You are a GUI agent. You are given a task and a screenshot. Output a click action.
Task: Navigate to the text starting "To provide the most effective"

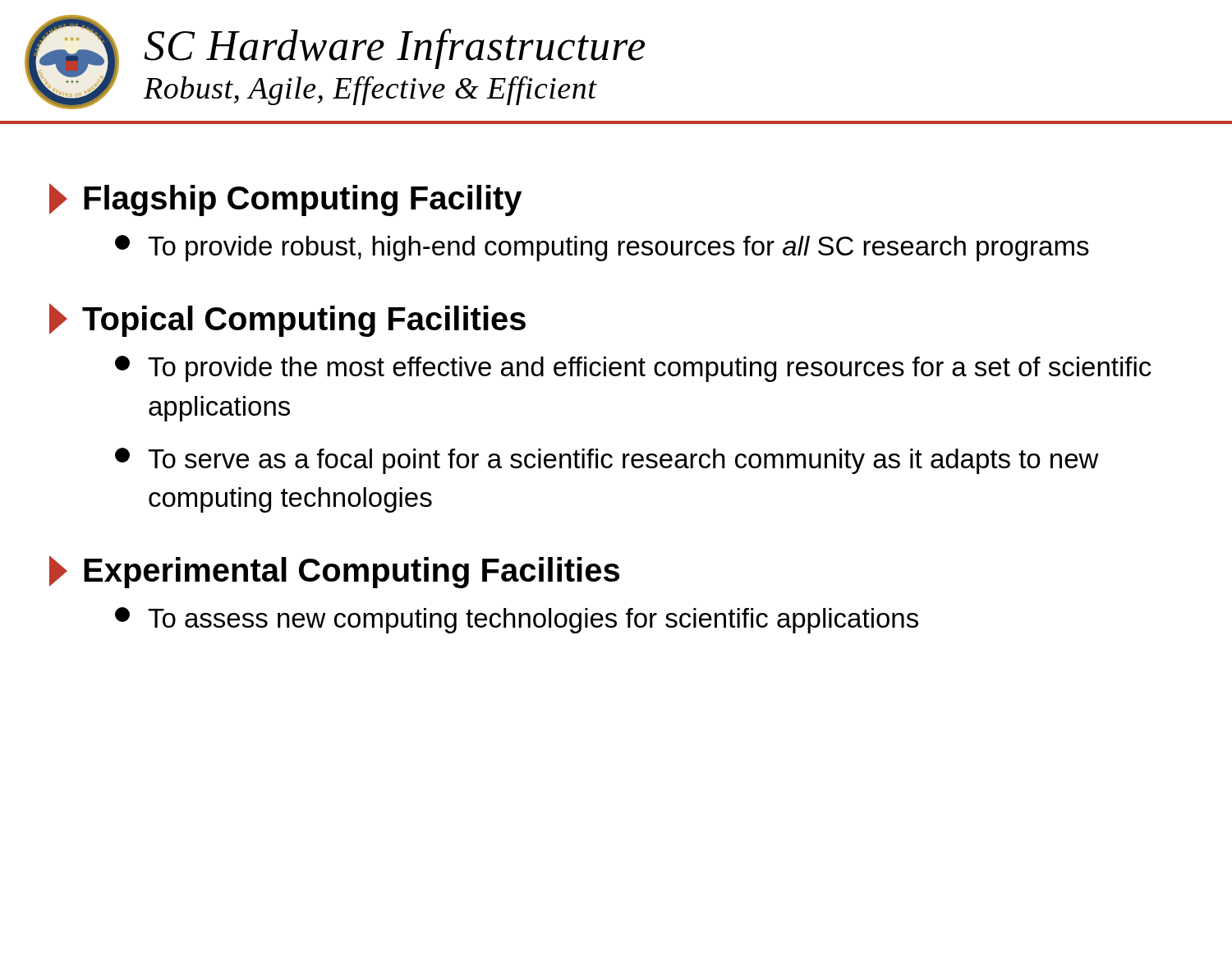click(649, 387)
